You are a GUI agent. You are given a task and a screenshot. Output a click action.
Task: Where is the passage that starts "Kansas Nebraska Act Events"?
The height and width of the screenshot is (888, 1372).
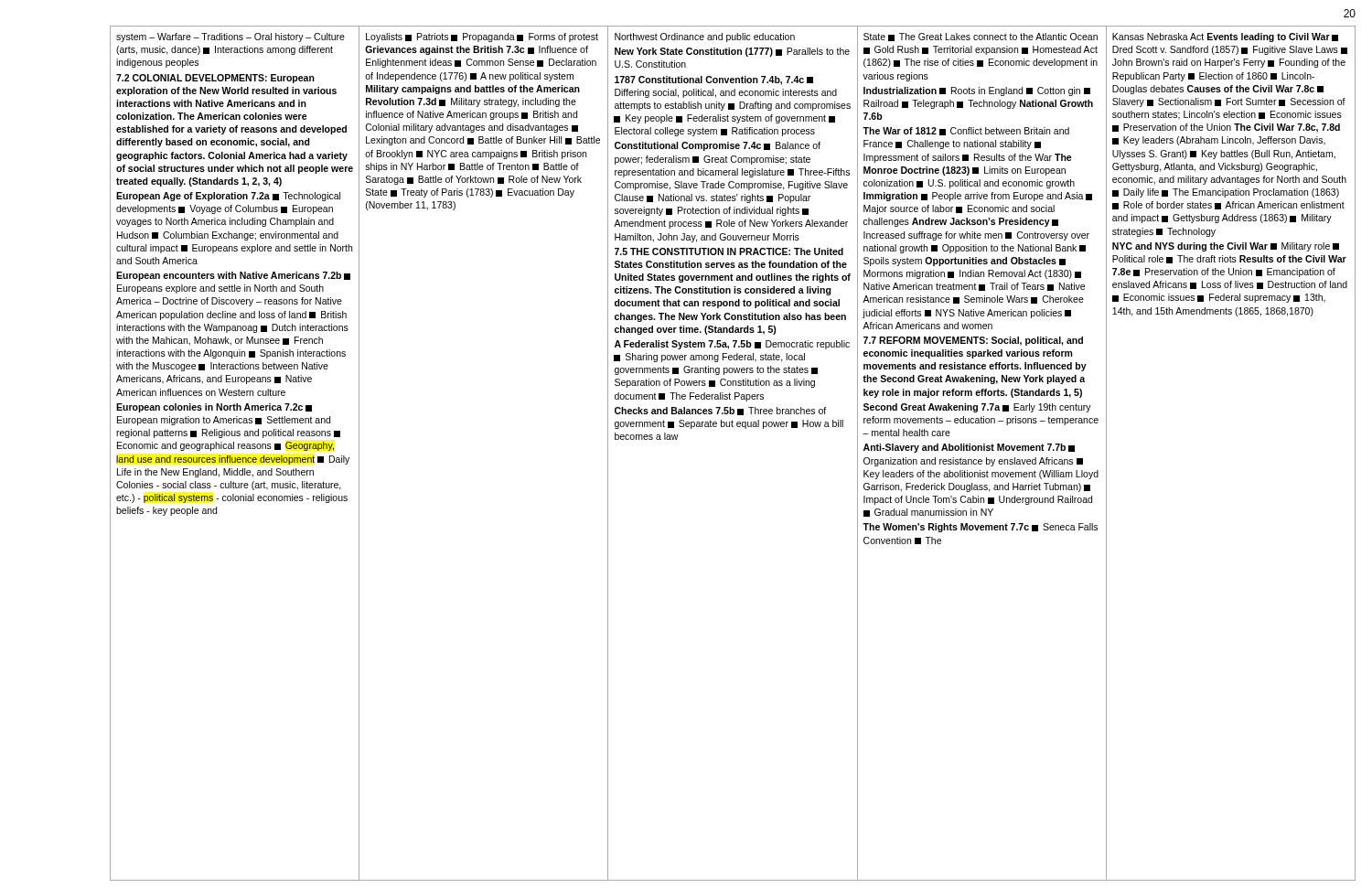(x=1231, y=174)
